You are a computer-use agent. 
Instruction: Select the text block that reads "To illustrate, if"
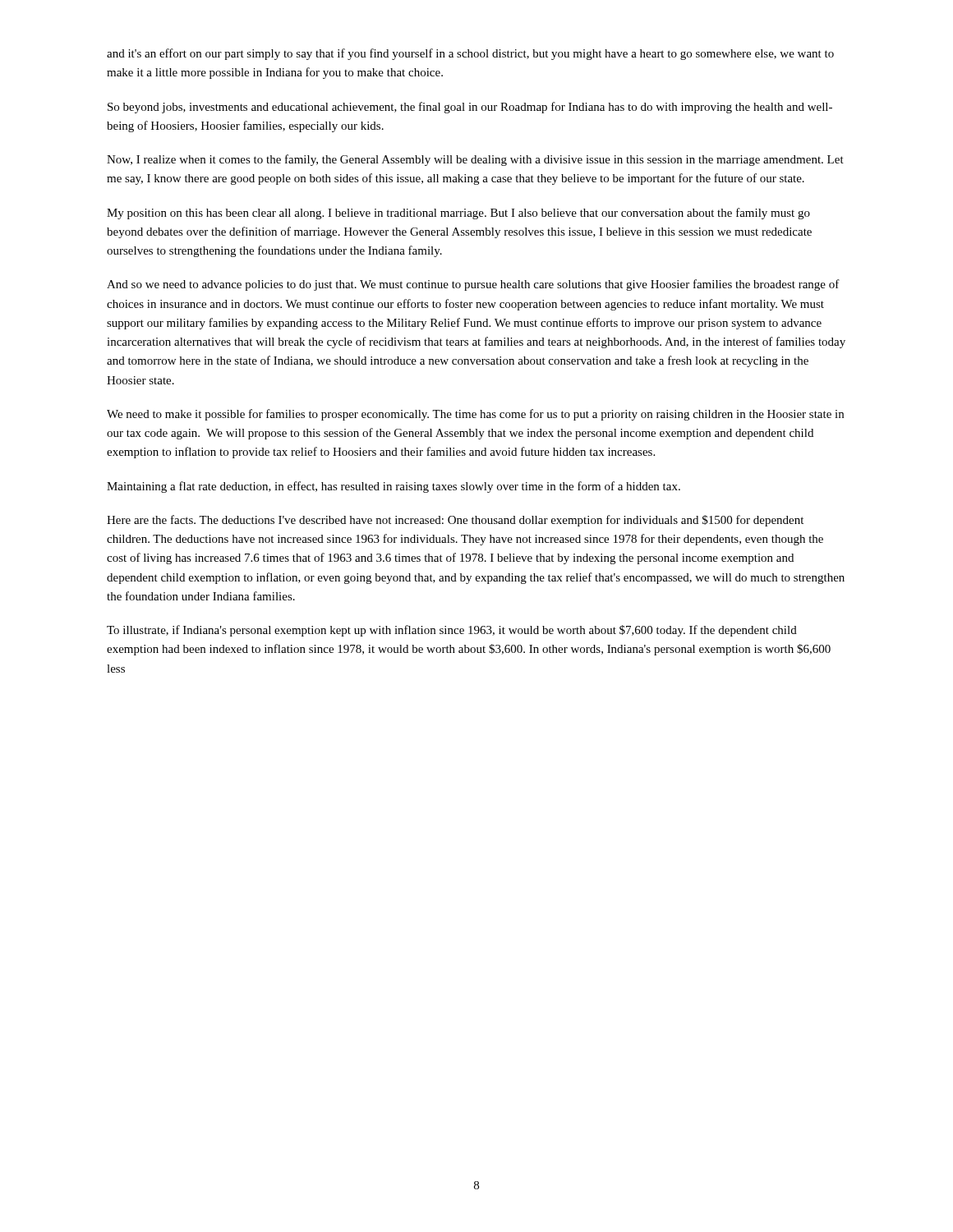[x=469, y=649]
